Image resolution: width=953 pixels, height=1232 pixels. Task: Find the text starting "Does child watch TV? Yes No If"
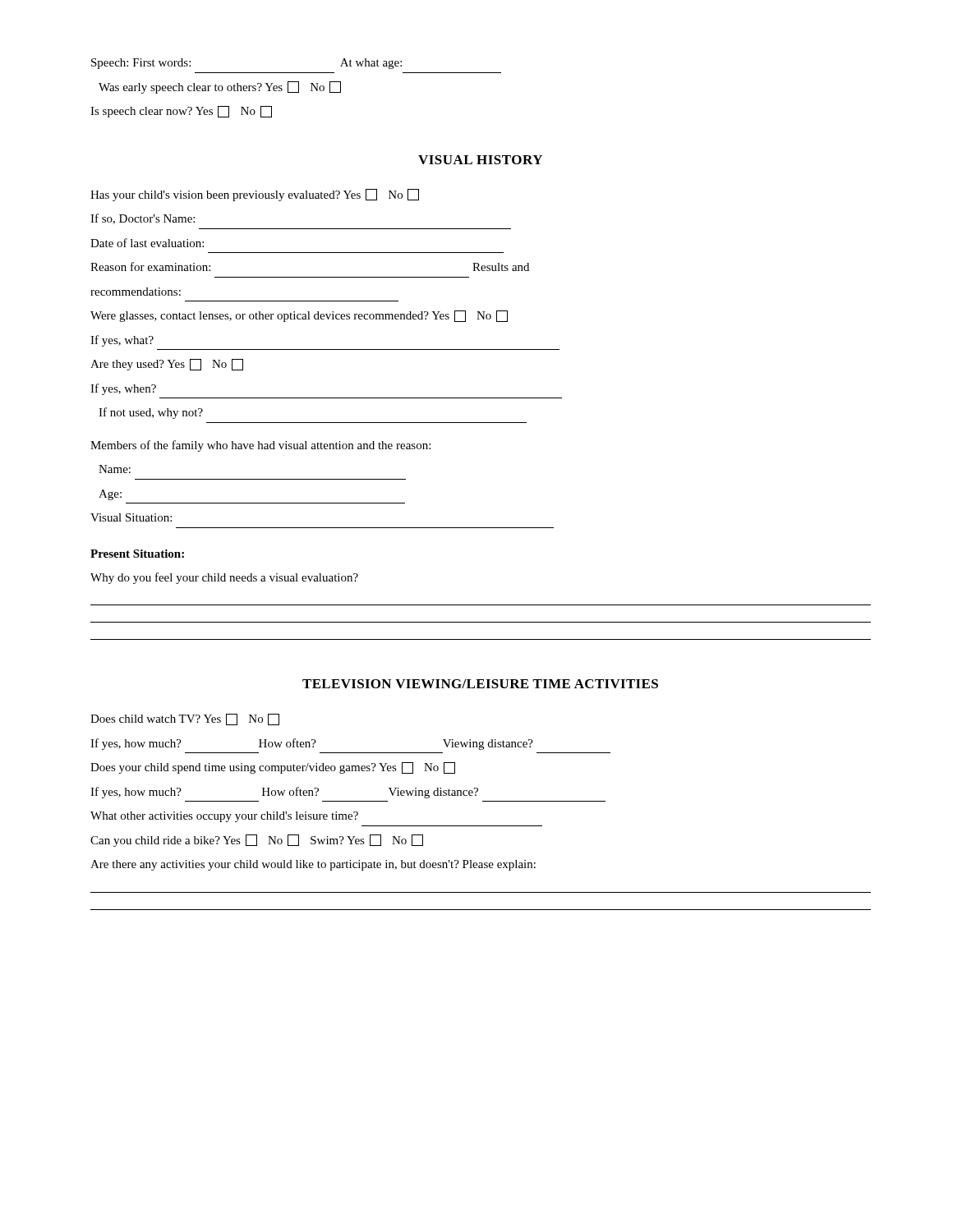481,809
